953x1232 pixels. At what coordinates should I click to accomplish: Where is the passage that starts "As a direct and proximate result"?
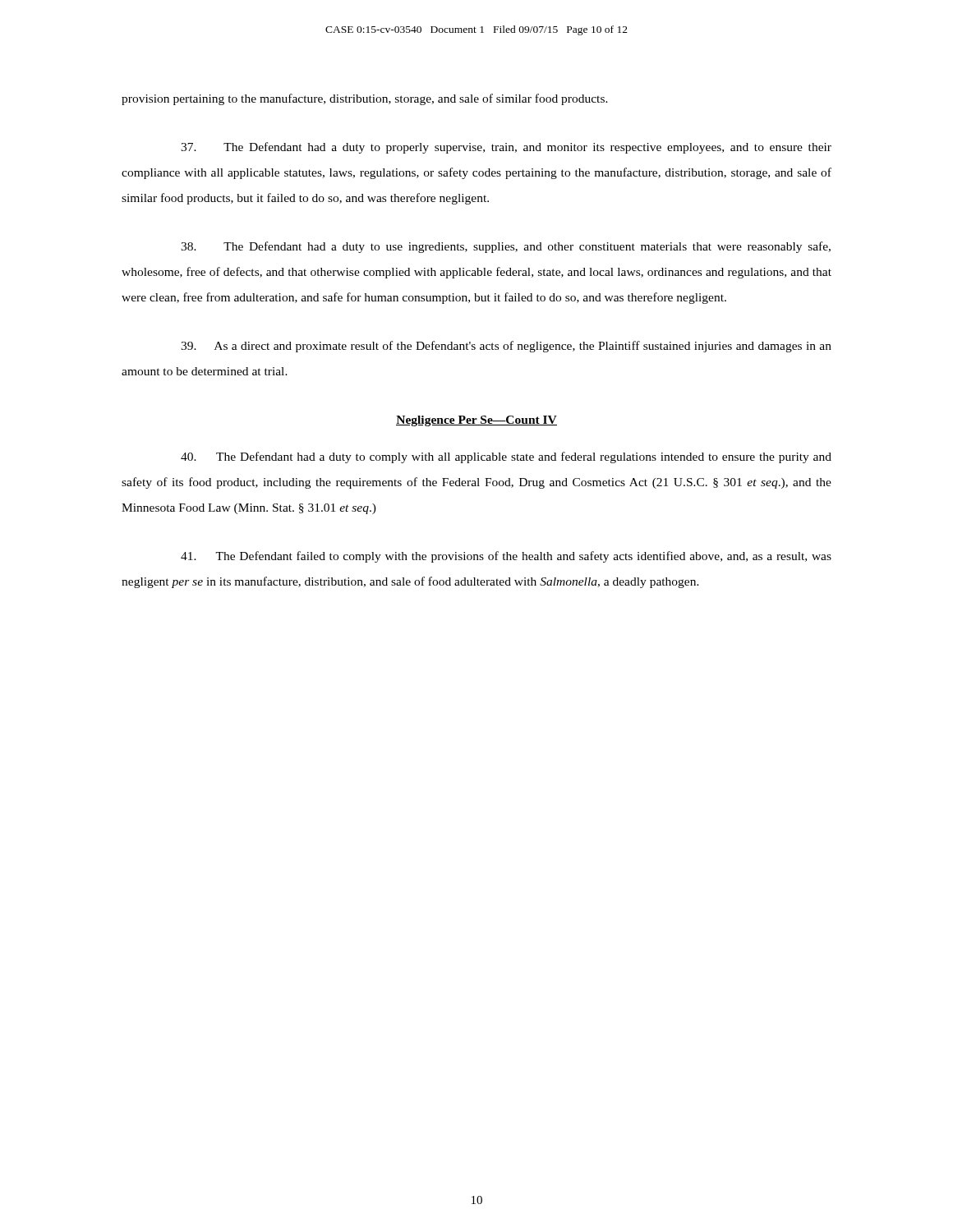click(x=476, y=358)
